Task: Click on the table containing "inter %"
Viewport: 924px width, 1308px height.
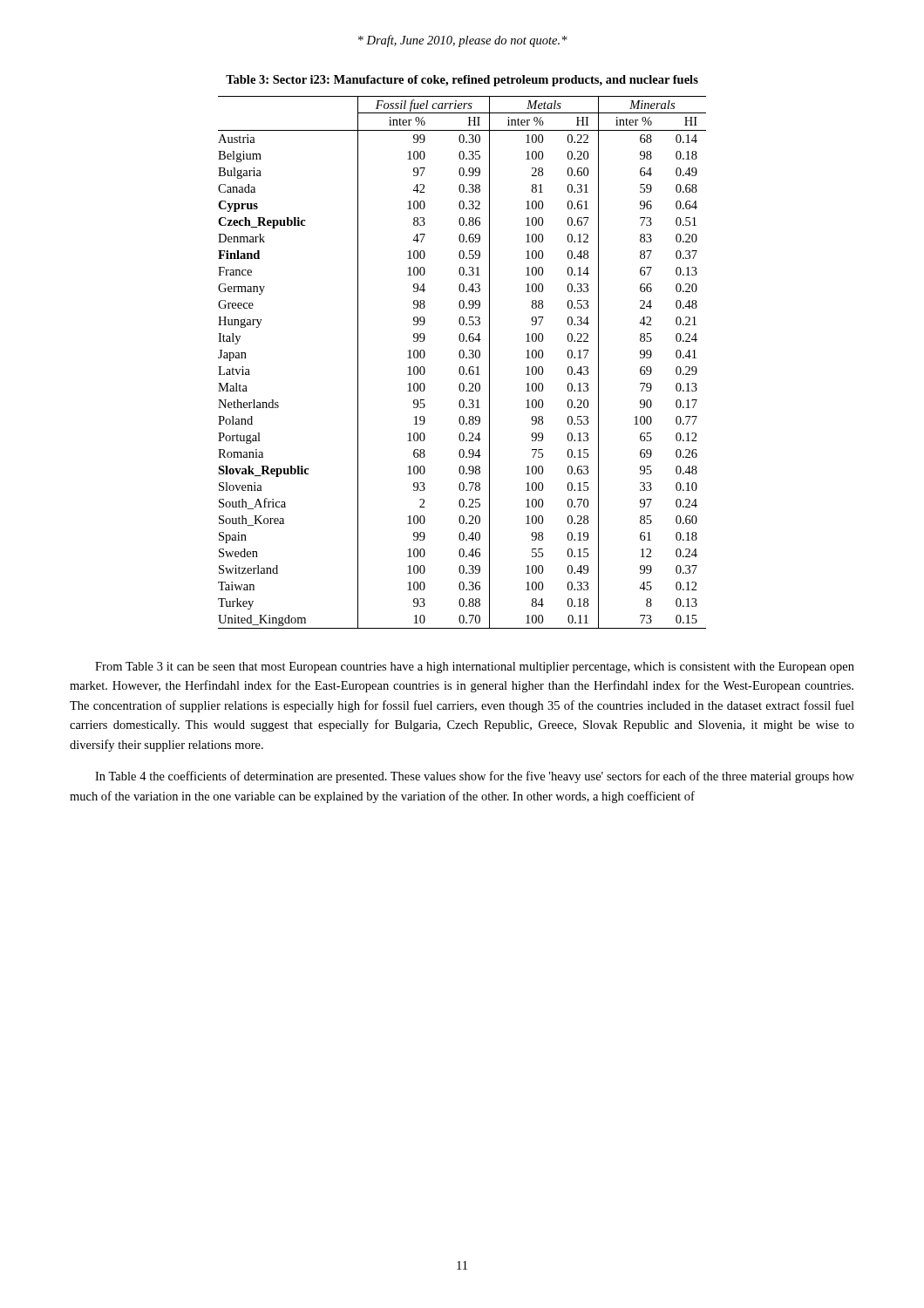Action: [x=462, y=362]
